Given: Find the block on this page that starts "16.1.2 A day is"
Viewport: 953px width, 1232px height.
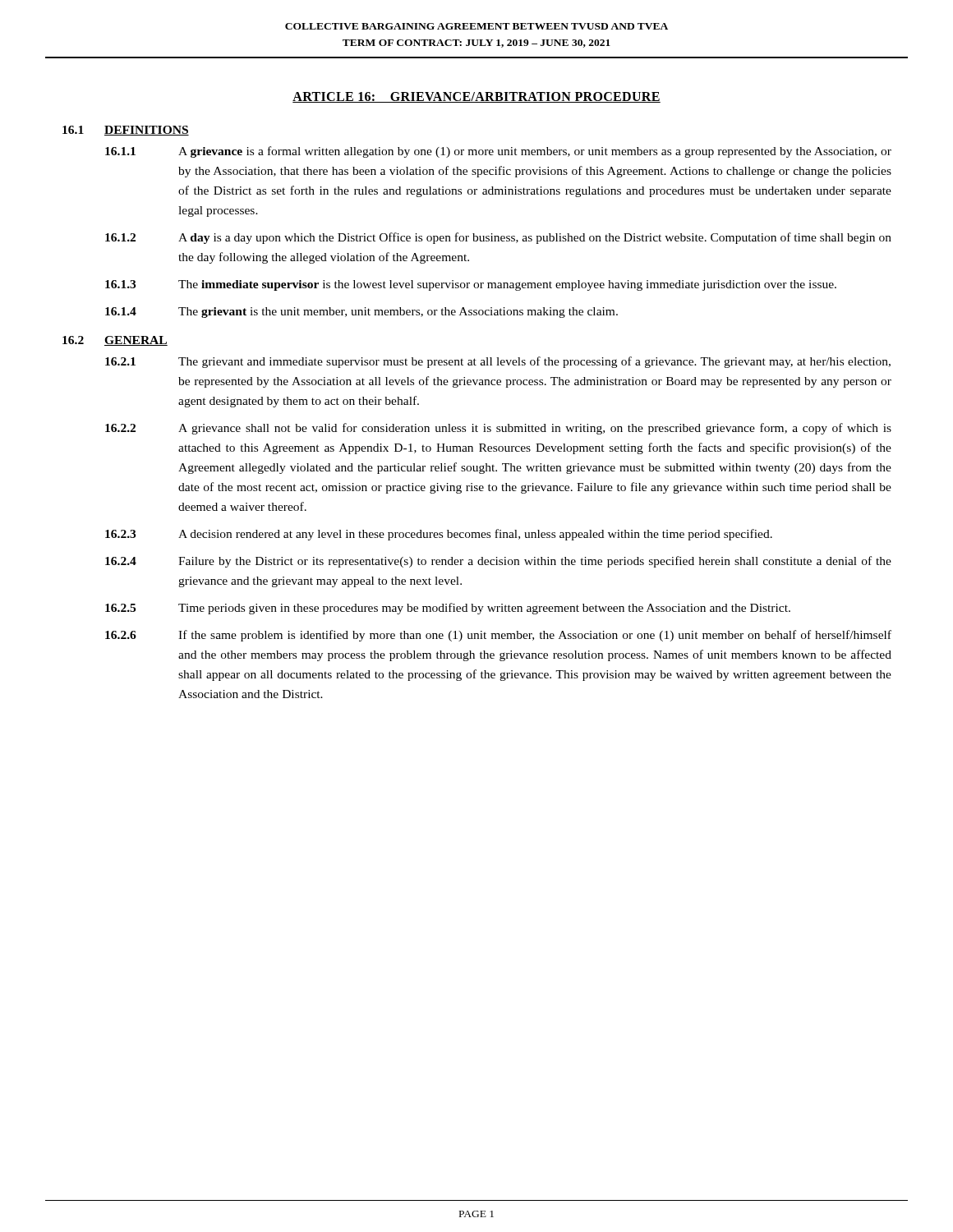Looking at the screenshot, I should 476,247.
